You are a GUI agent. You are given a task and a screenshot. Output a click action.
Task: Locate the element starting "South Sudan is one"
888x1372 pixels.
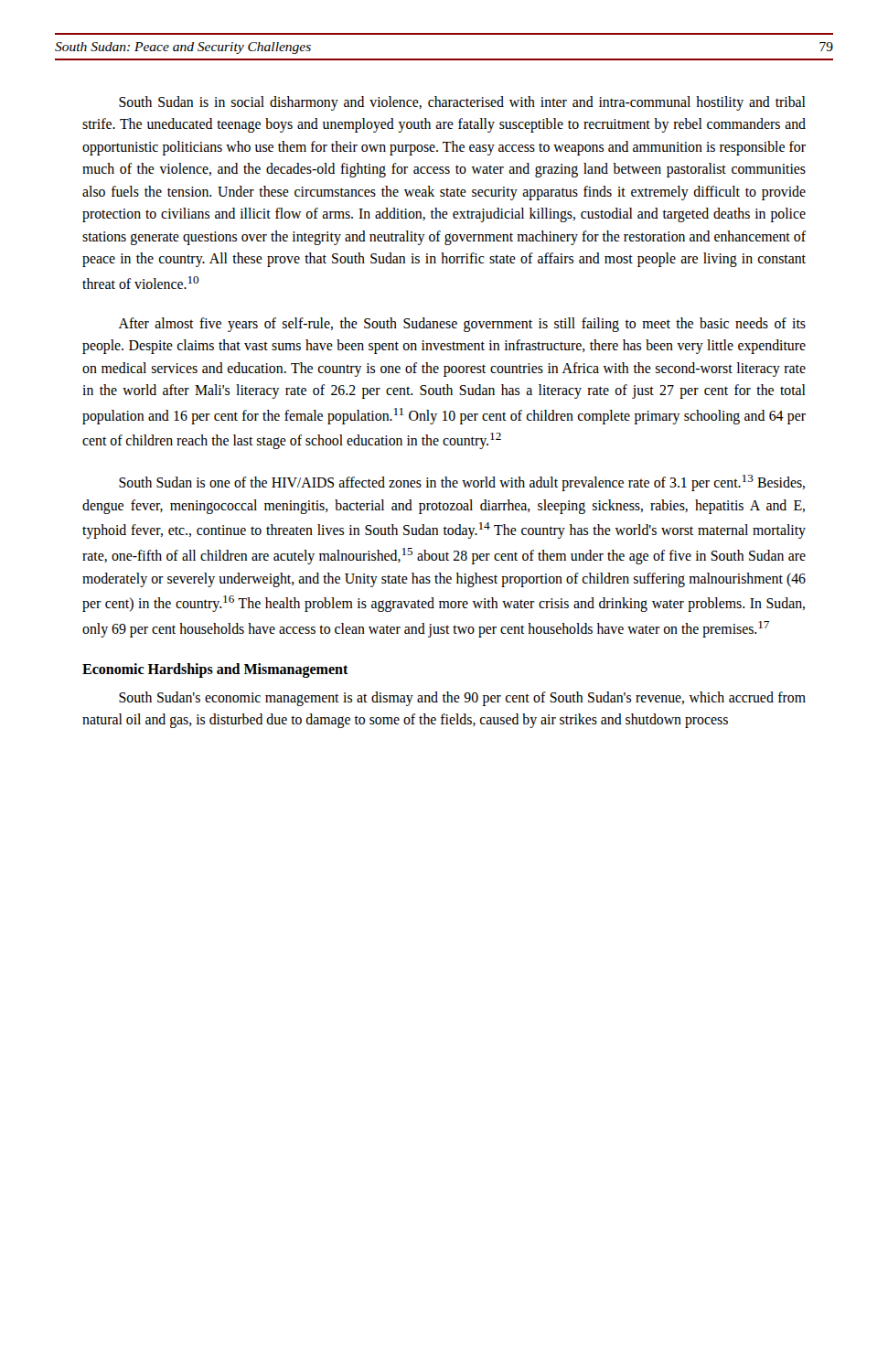(444, 555)
